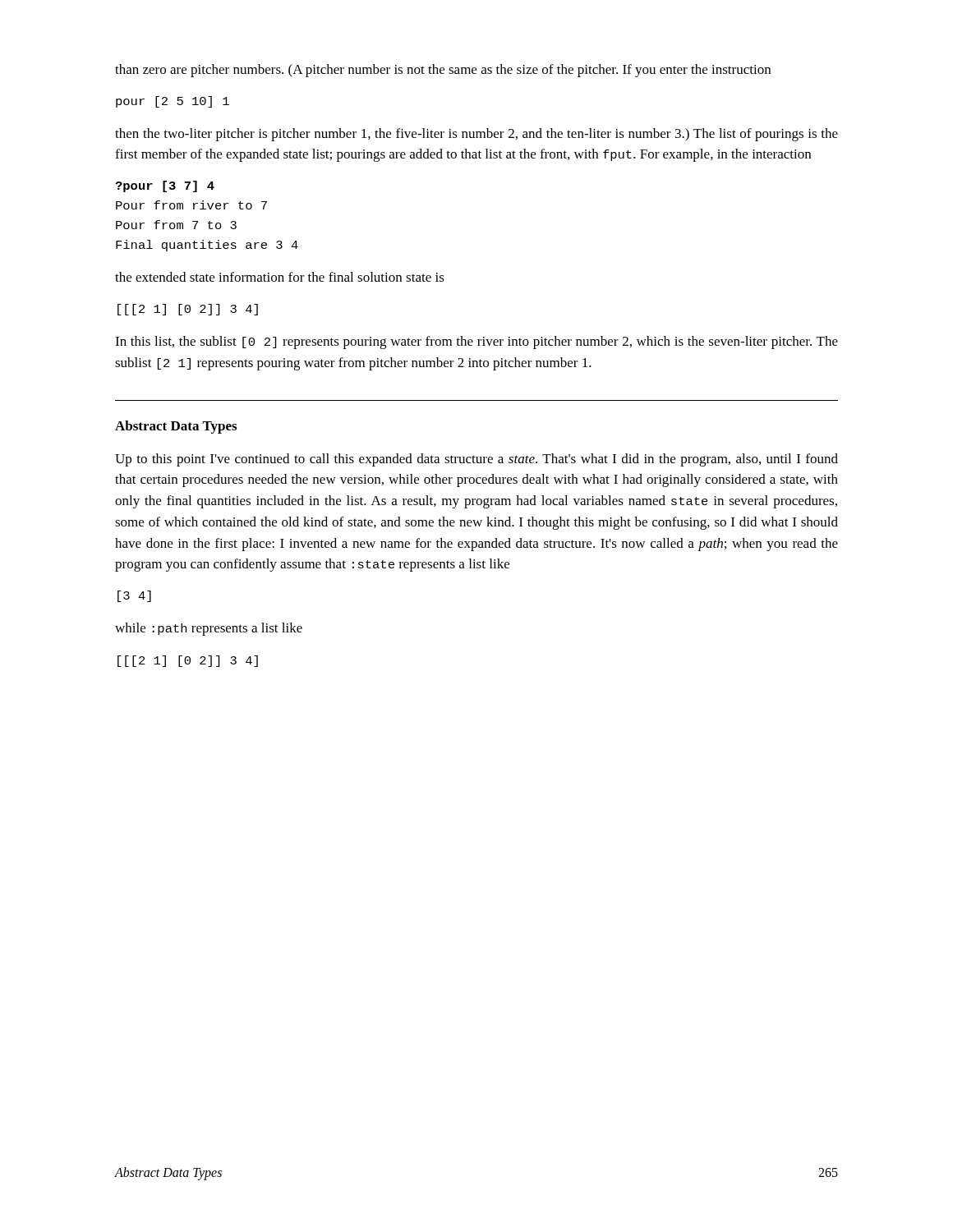Select the element starting "Up to this point I've"

click(x=476, y=512)
